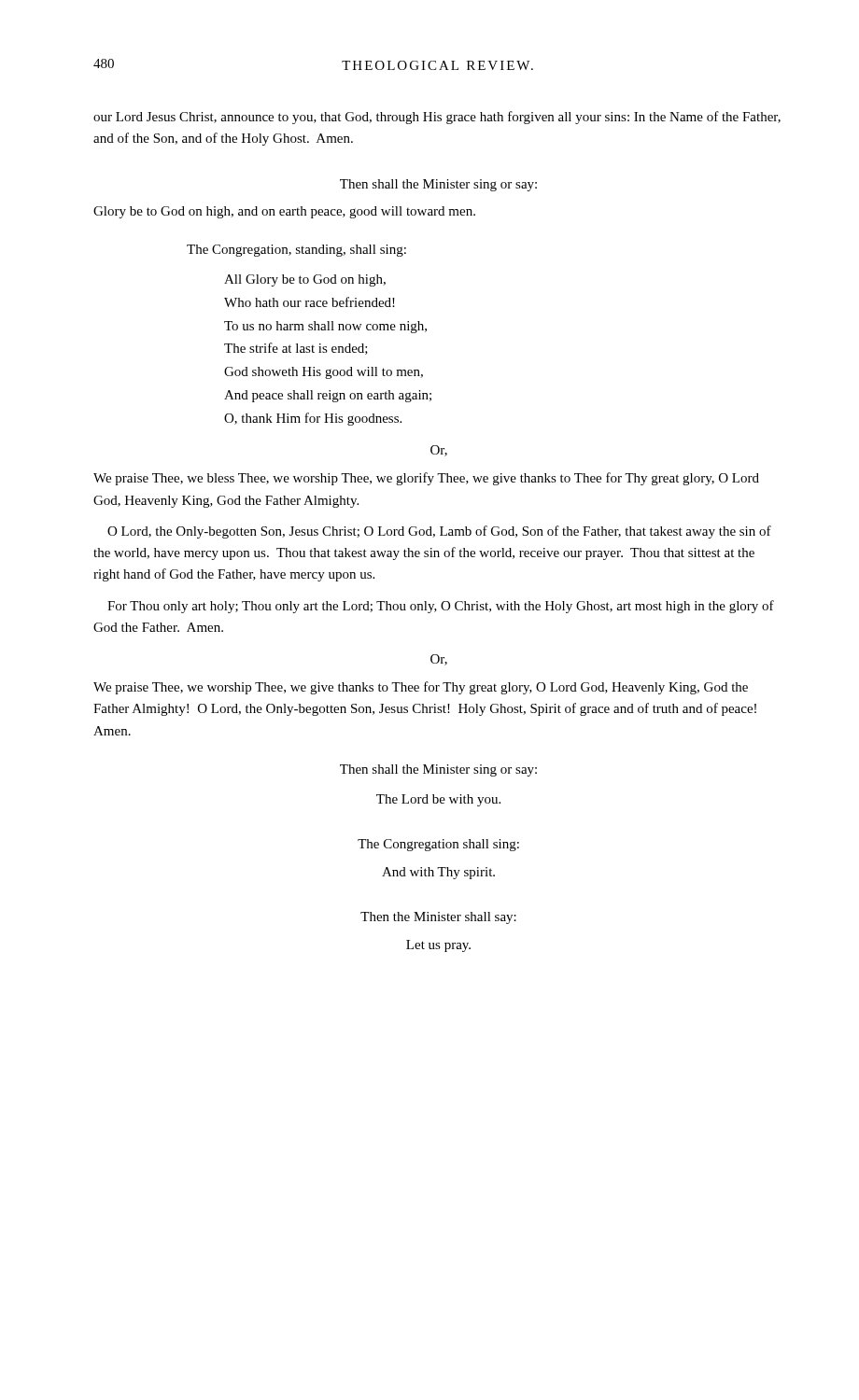Locate the block of text that opens with "We praise Thee, we worship Thee, we"
This screenshot has height=1400, width=859.
tap(427, 709)
